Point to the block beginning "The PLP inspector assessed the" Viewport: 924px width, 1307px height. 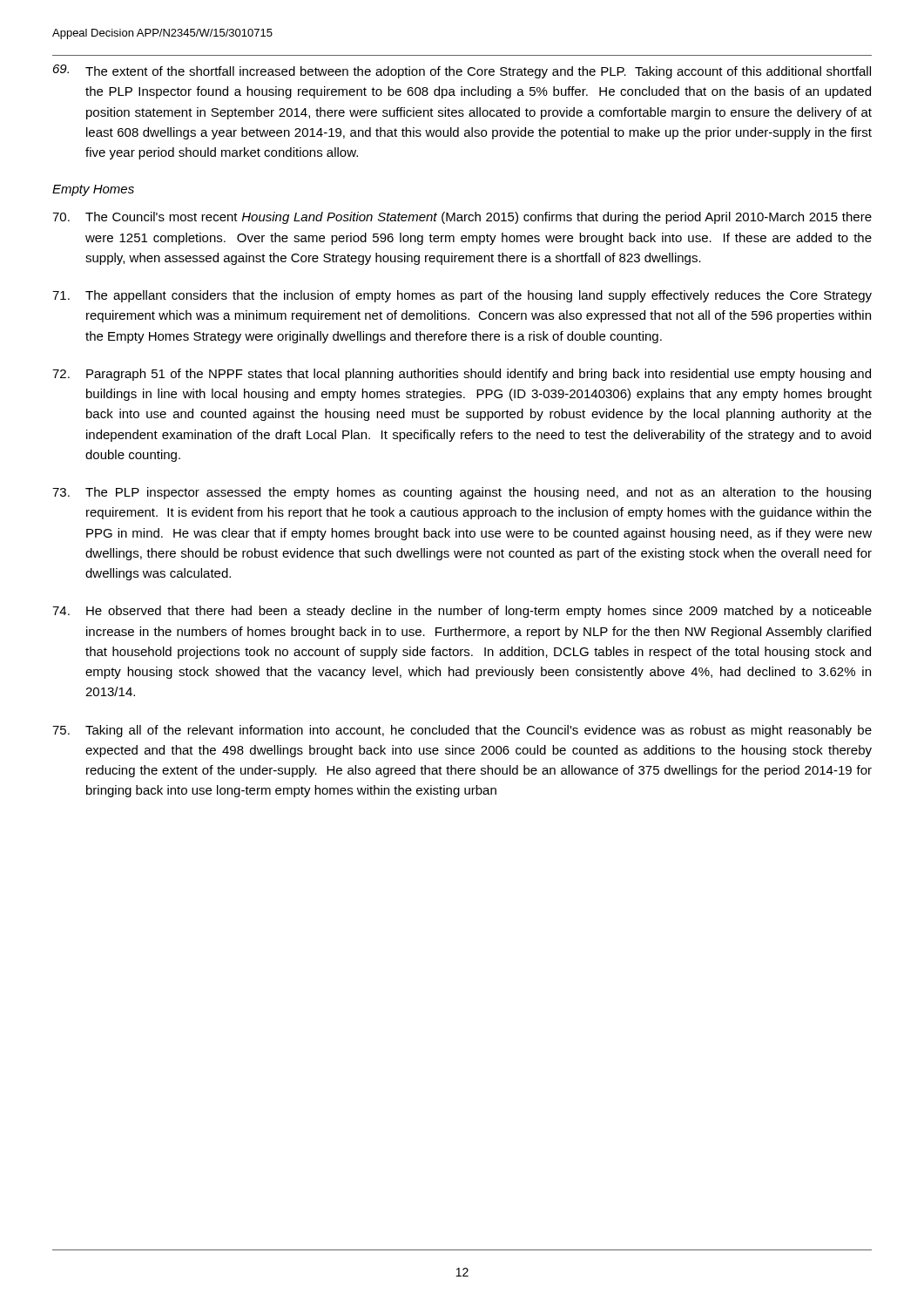tap(462, 533)
